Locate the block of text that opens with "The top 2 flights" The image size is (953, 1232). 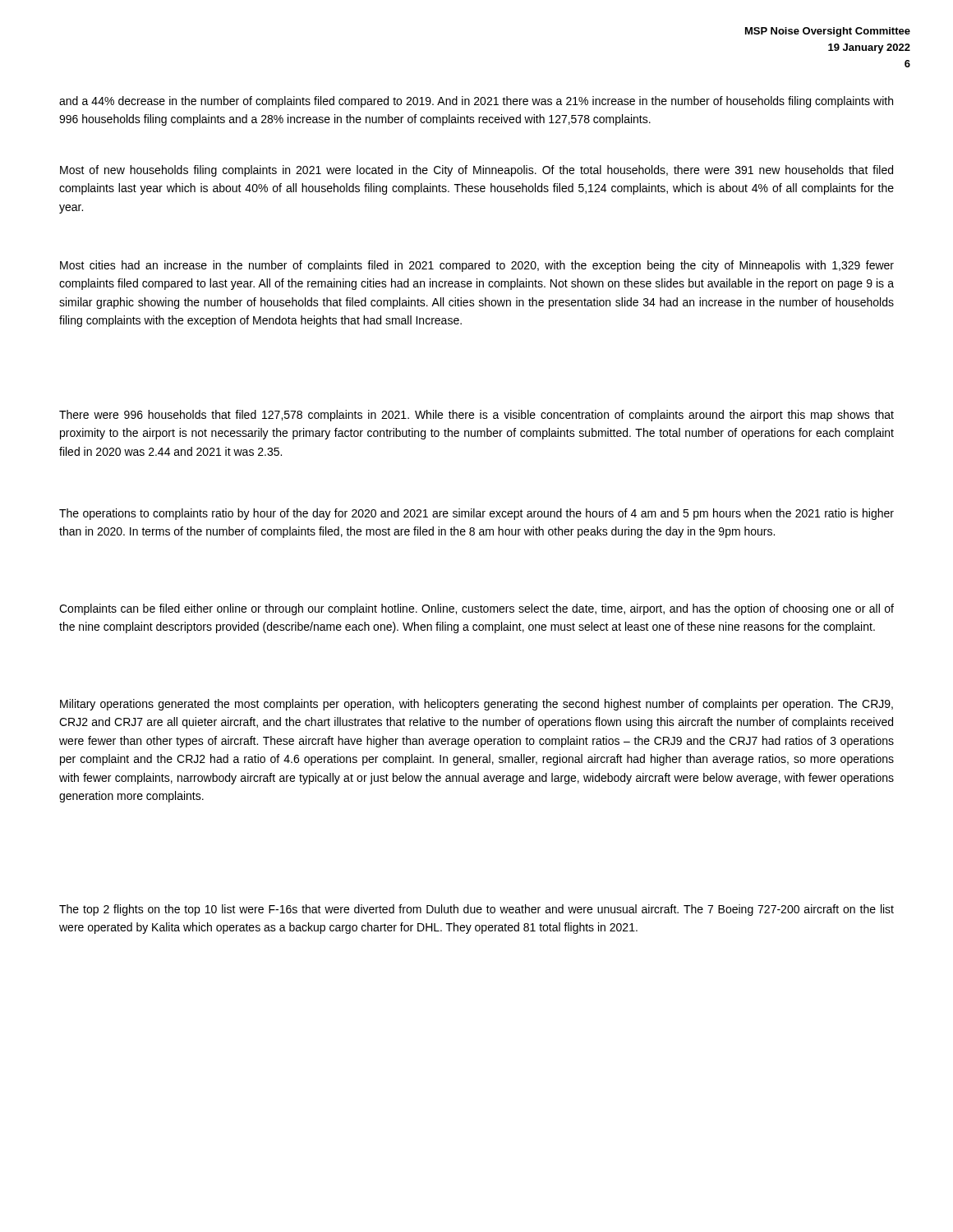tap(476, 918)
